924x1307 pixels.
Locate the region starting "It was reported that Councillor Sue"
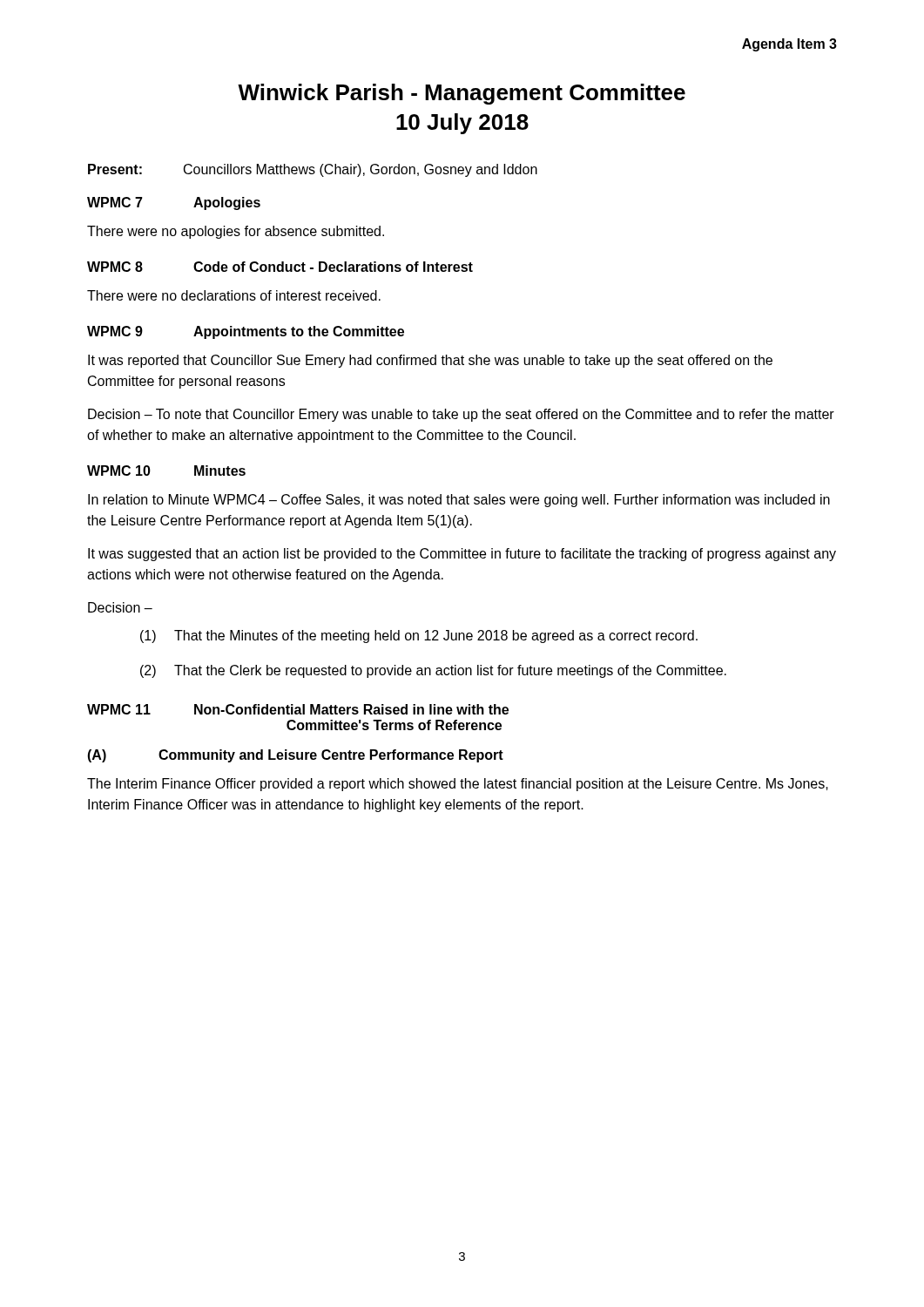pyautogui.click(x=430, y=370)
